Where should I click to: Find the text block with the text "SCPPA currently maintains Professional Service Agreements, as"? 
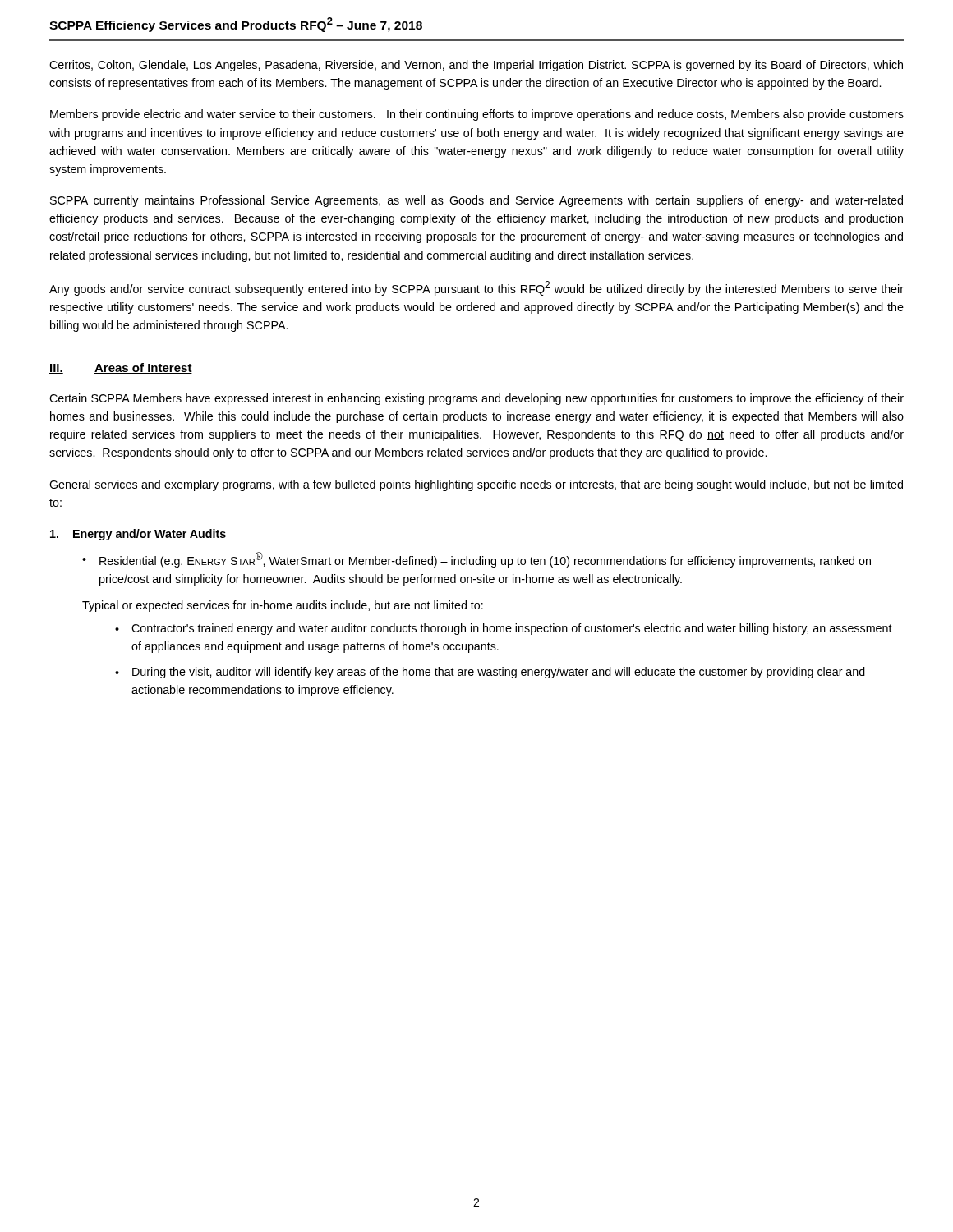coord(476,228)
